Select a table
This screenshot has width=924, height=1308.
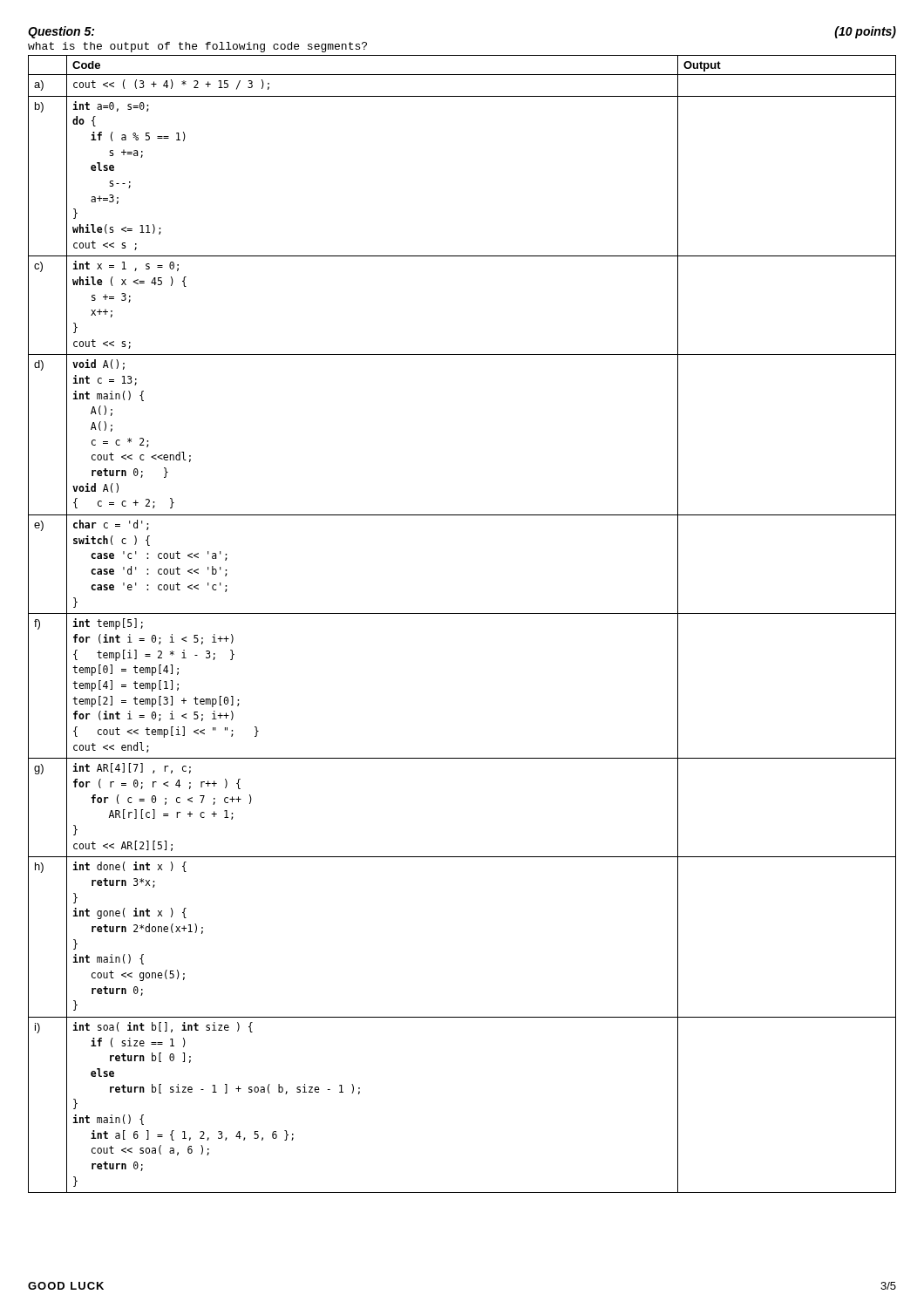tap(462, 624)
